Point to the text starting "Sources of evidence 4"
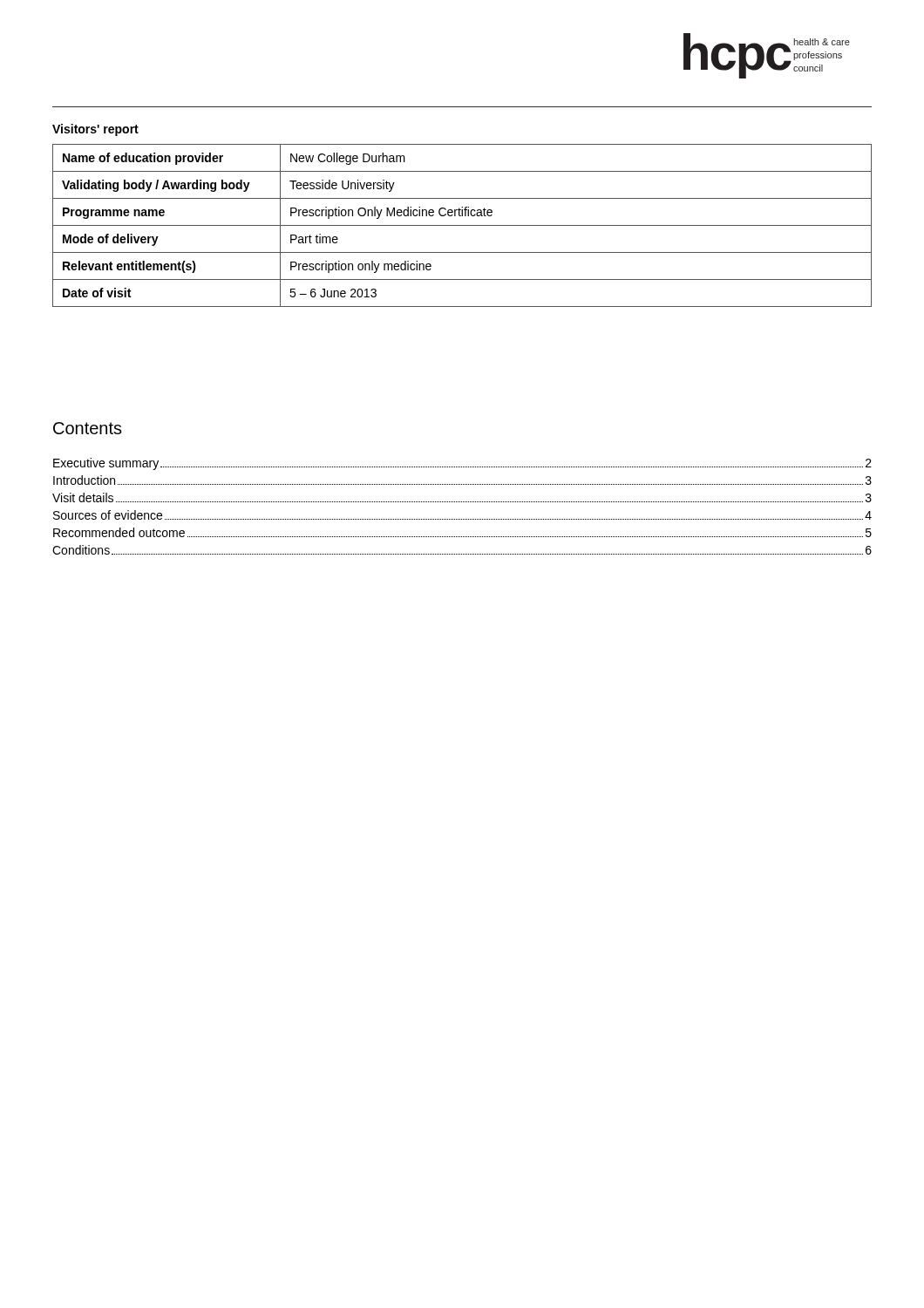This screenshot has width=924, height=1308. pyautogui.click(x=462, y=515)
